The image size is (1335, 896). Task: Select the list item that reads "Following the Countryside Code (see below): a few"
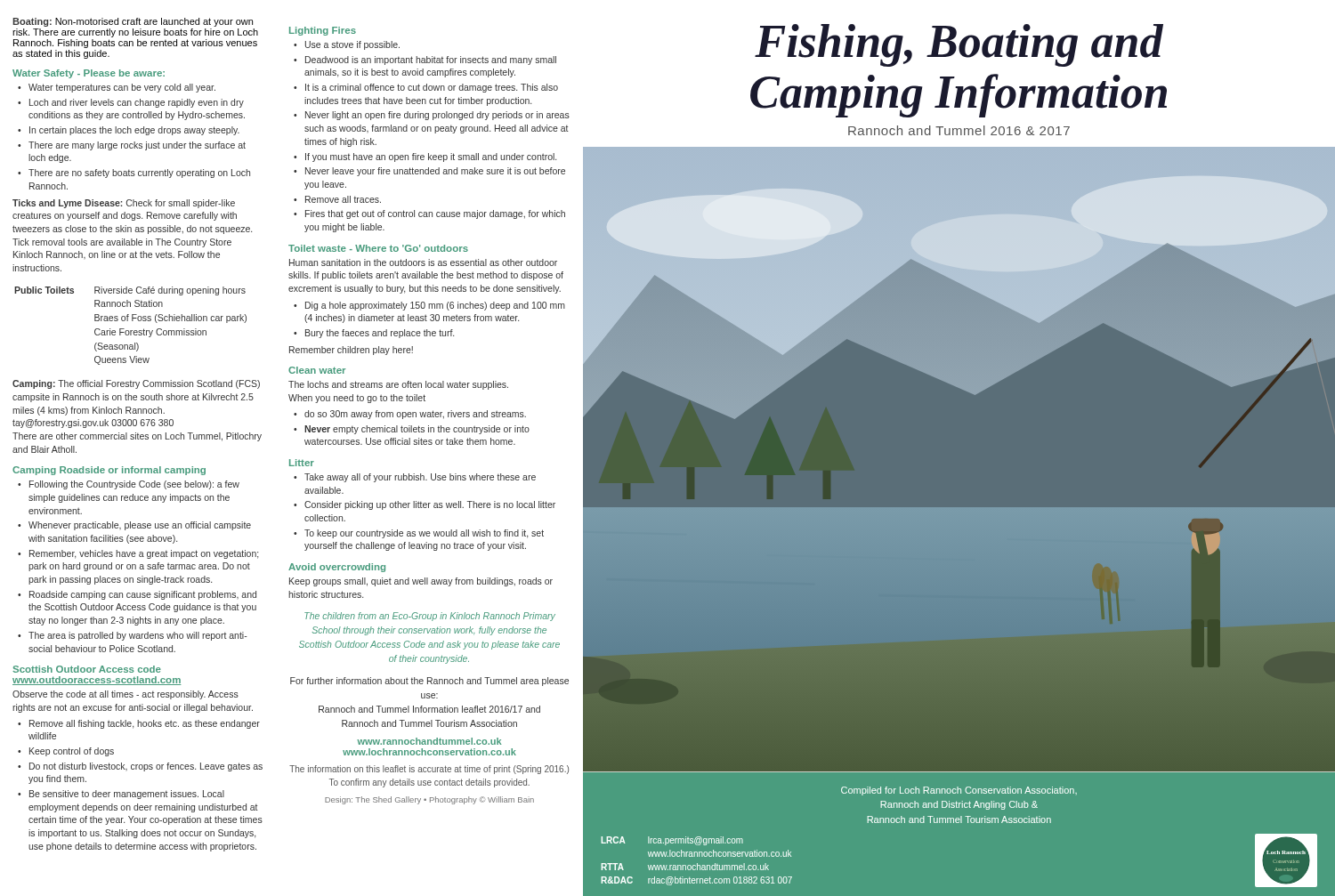point(134,497)
